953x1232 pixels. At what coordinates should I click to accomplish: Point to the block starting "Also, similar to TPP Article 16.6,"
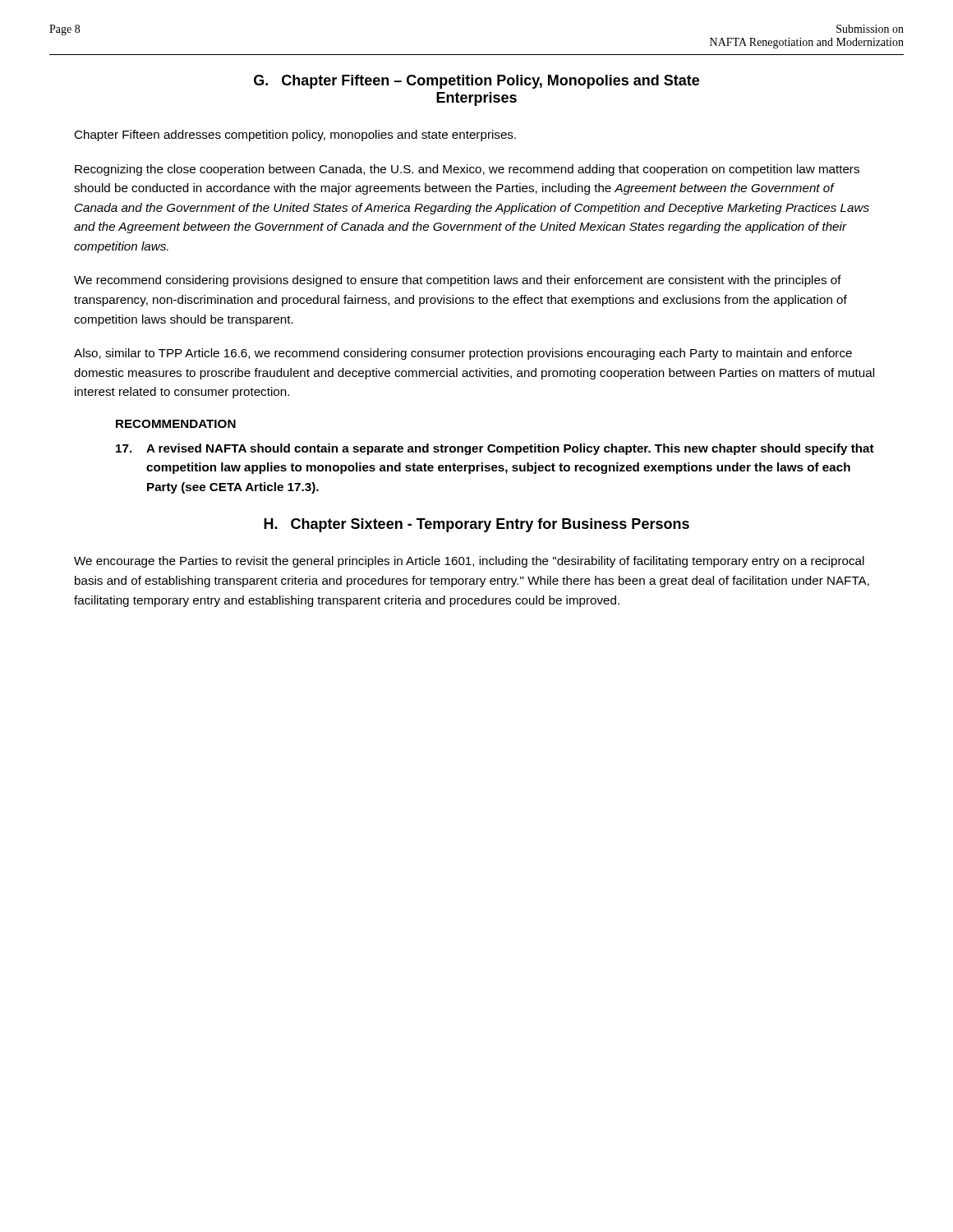474,372
